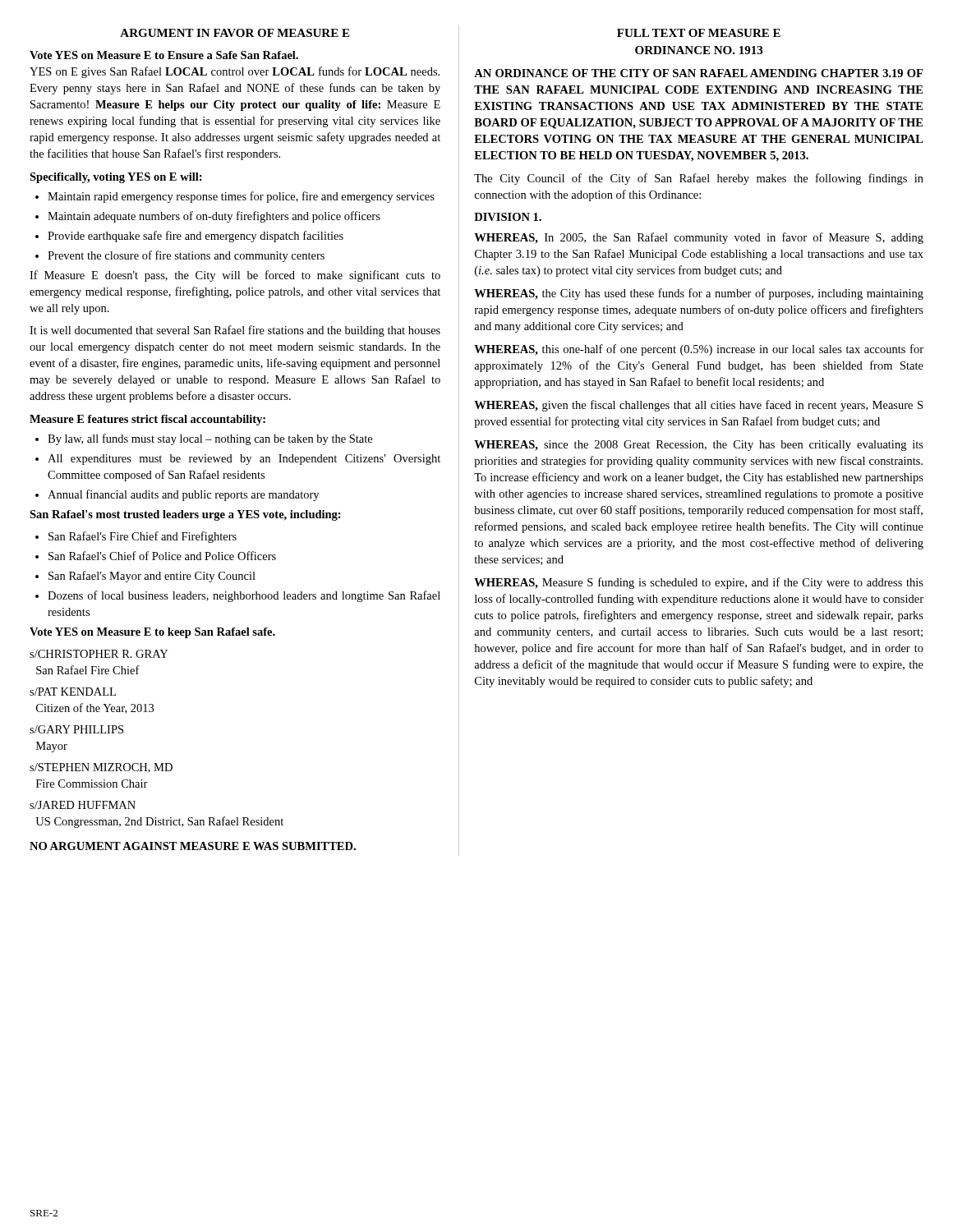
Task: Find the section header on this page that starts "FULL TEXT OF MEASURE"
Action: coord(699,41)
